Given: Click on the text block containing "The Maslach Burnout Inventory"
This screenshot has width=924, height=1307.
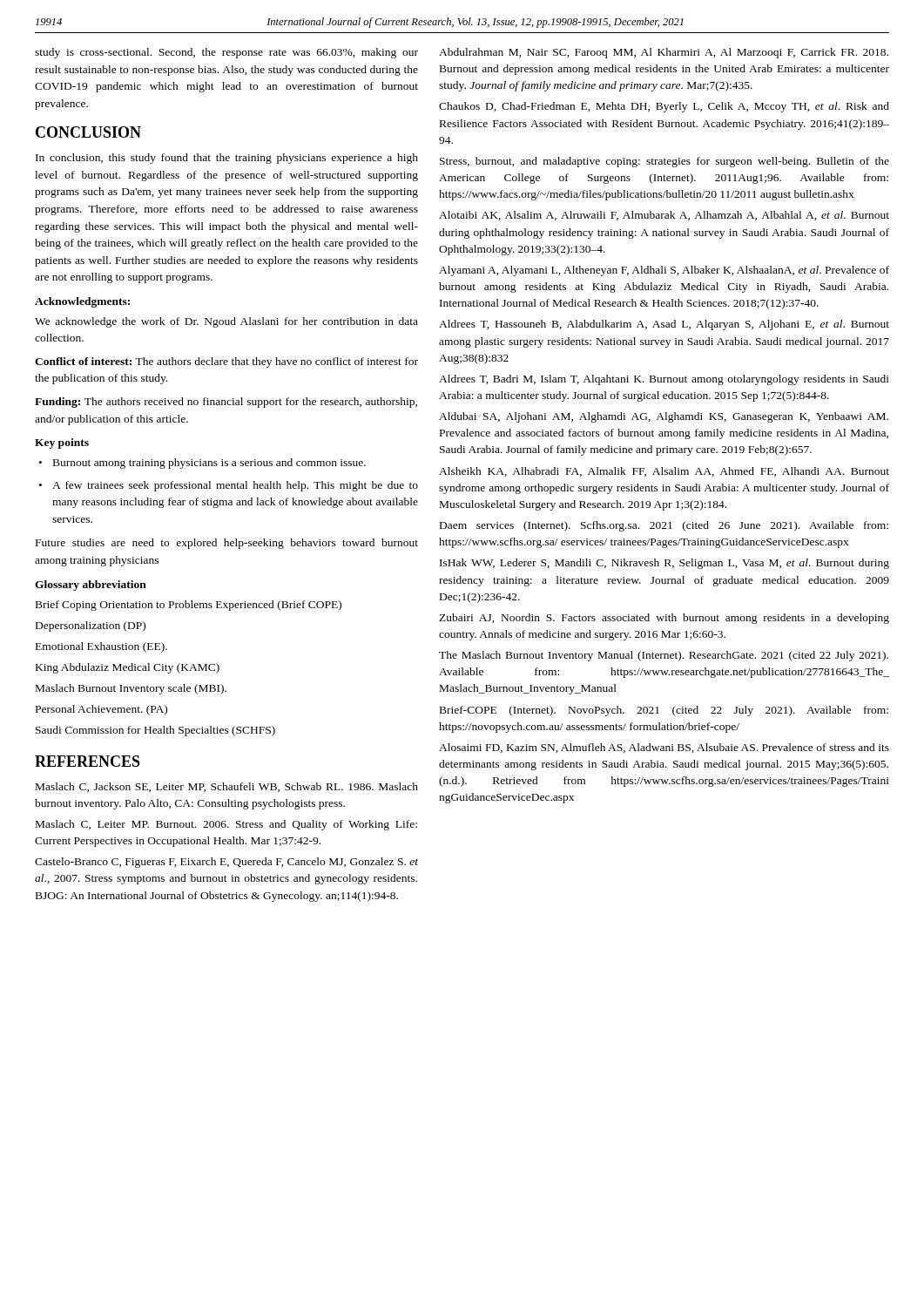Looking at the screenshot, I should pos(664,672).
